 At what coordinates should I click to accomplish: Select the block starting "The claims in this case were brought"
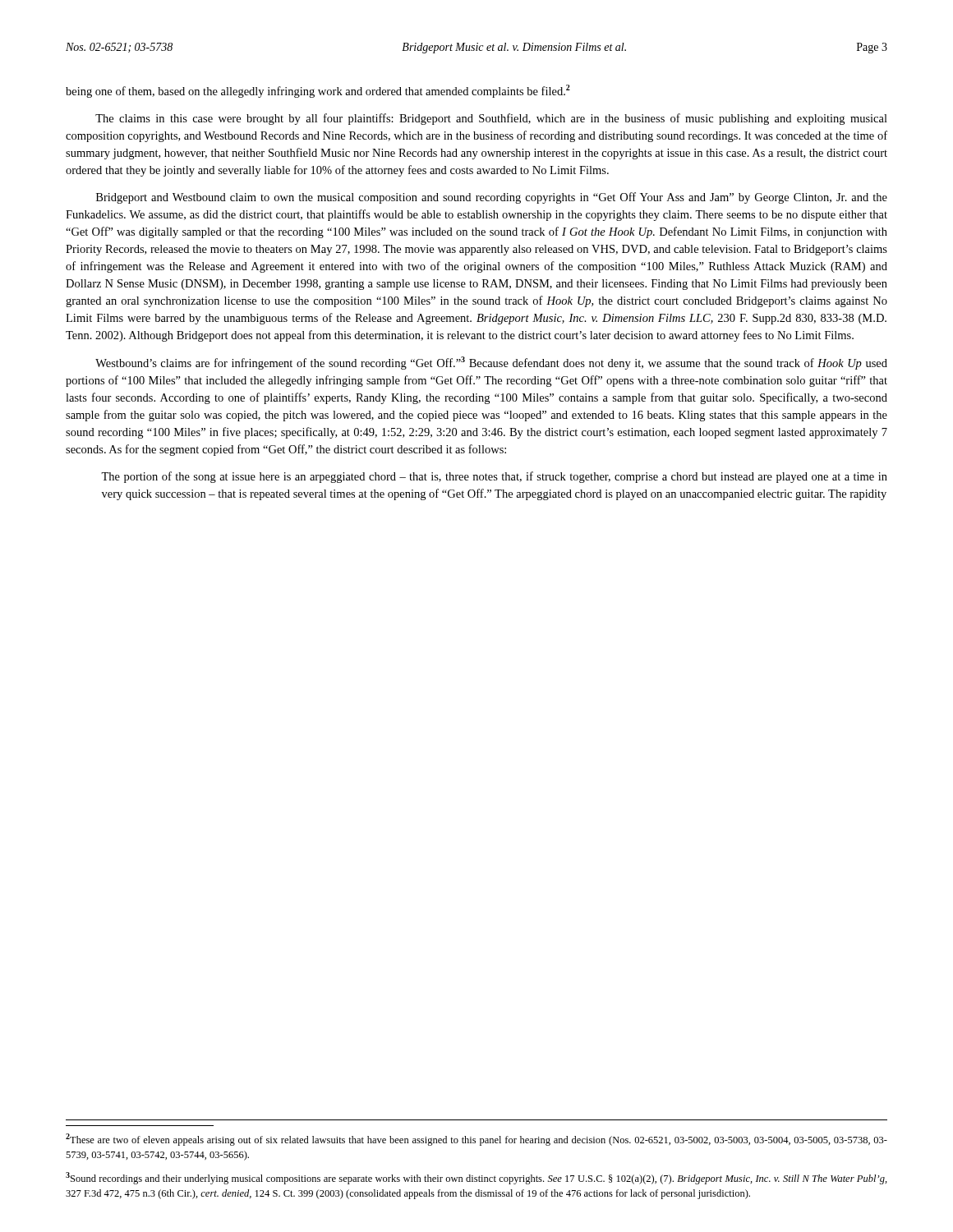click(476, 144)
